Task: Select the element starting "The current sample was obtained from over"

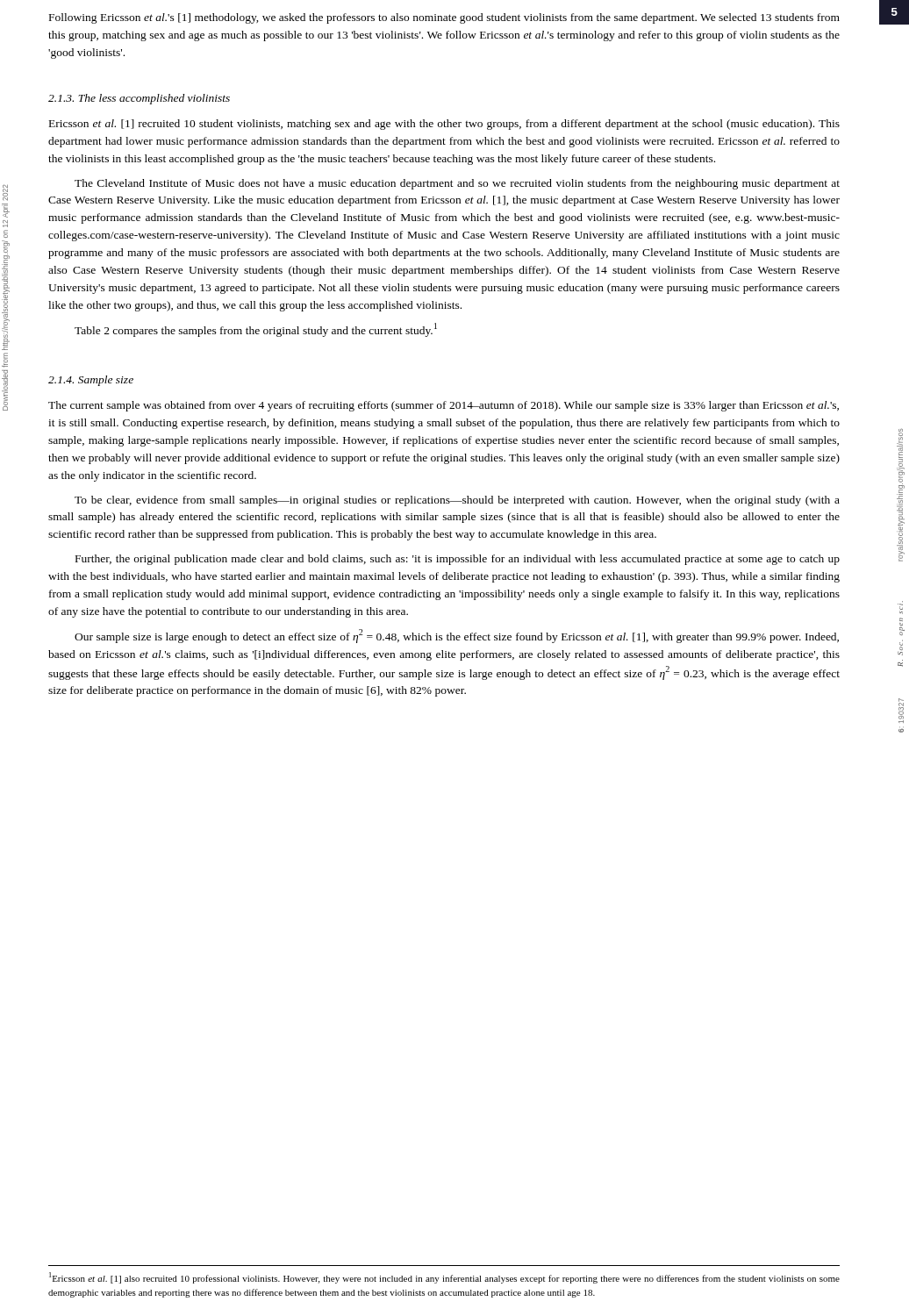Action: coord(444,440)
